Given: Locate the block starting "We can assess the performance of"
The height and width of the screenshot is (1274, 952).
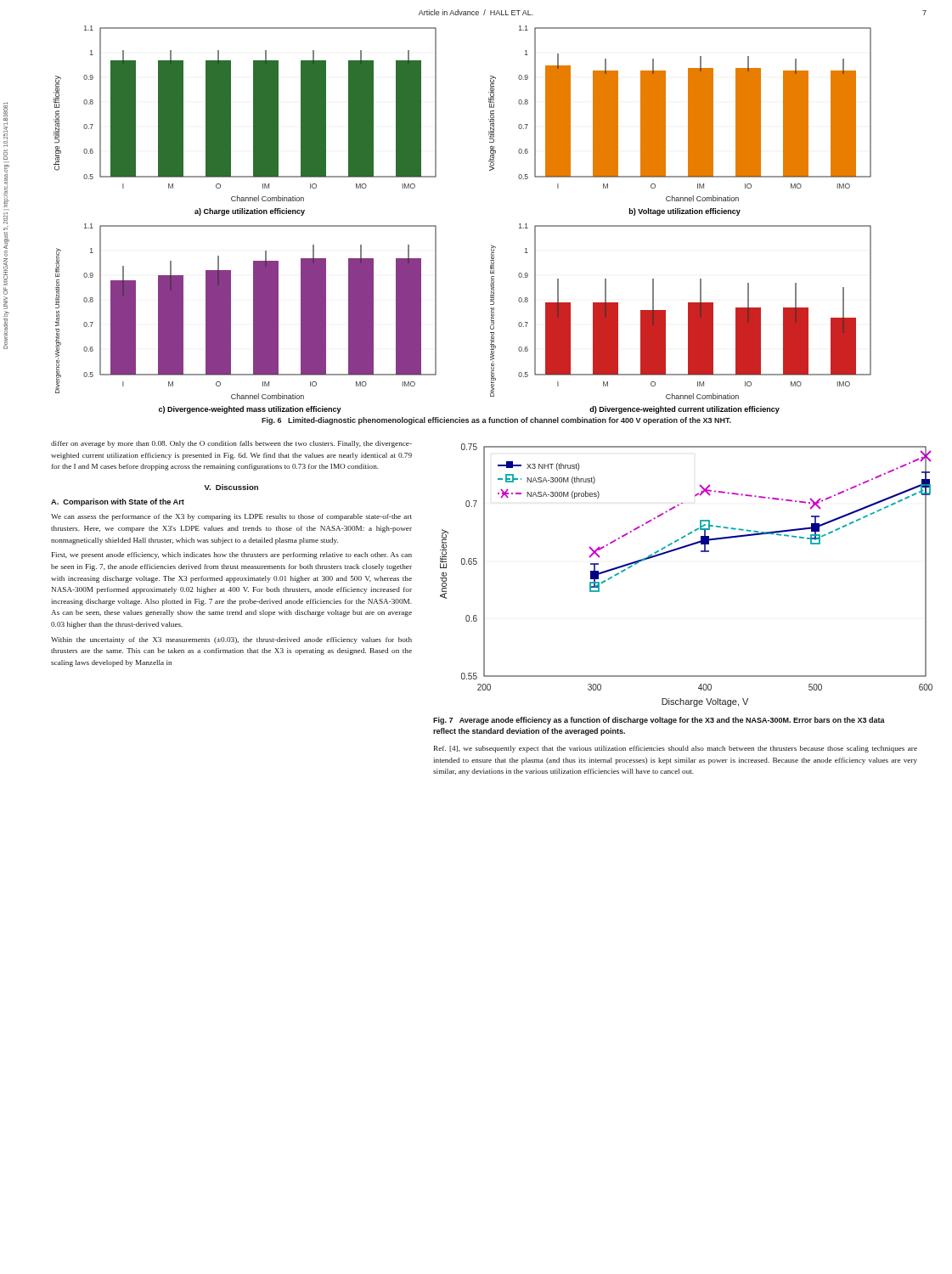Looking at the screenshot, I should click(231, 590).
